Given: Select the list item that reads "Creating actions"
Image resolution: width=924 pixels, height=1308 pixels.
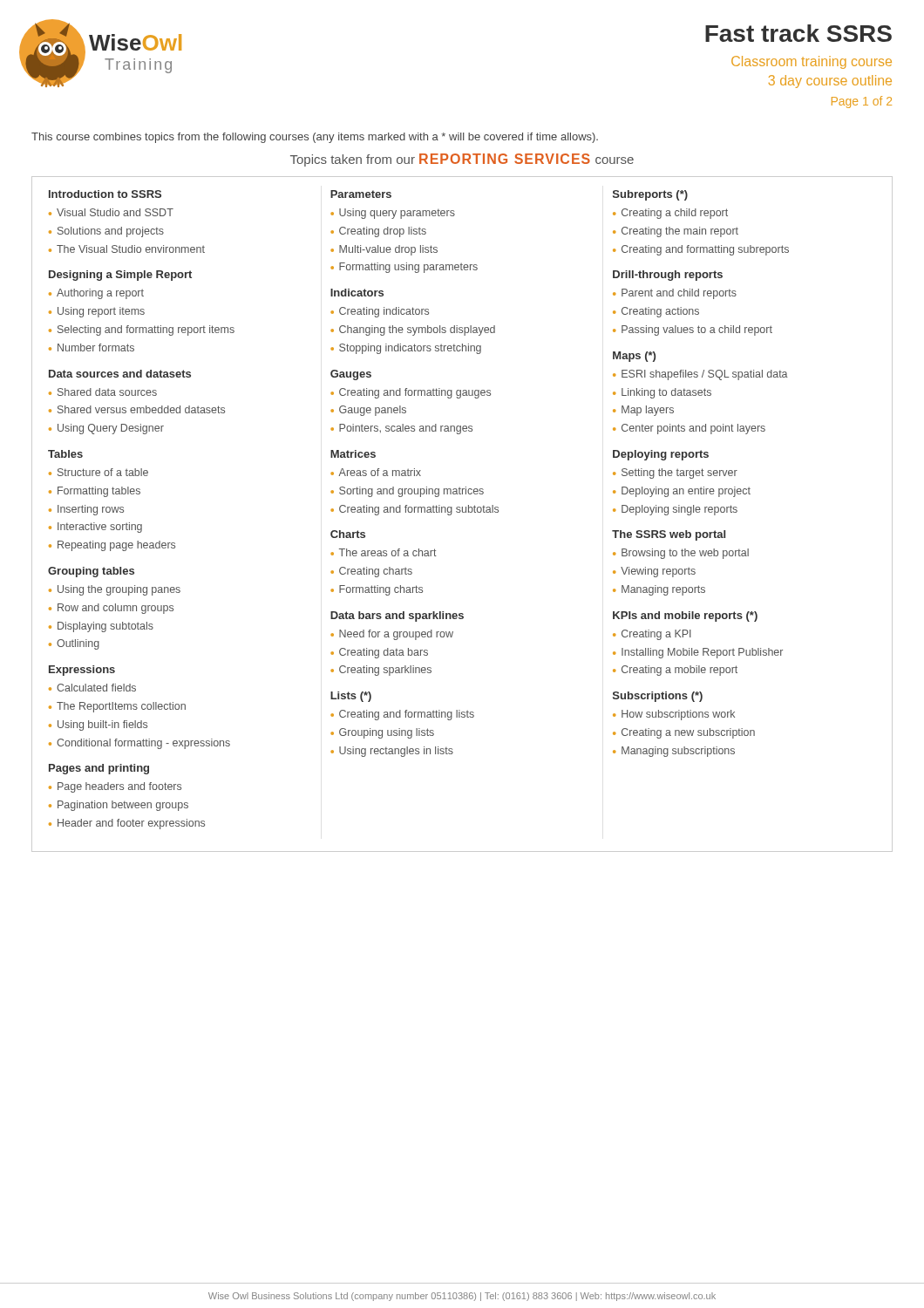Looking at the screenshot, I should [x=660, y=311].
